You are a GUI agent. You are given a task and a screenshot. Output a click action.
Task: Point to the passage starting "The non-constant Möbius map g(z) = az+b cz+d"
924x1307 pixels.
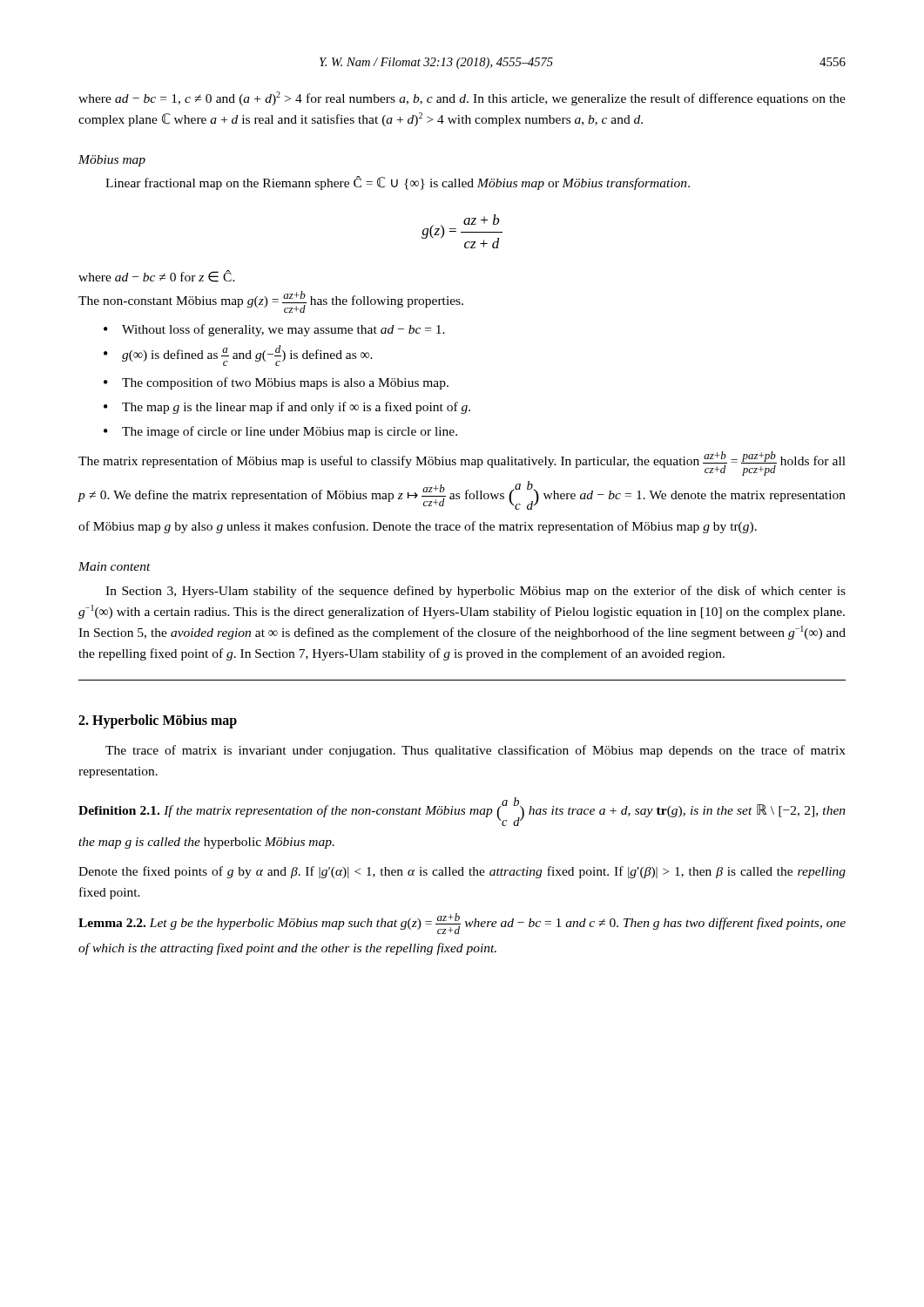tap(271, 303)
